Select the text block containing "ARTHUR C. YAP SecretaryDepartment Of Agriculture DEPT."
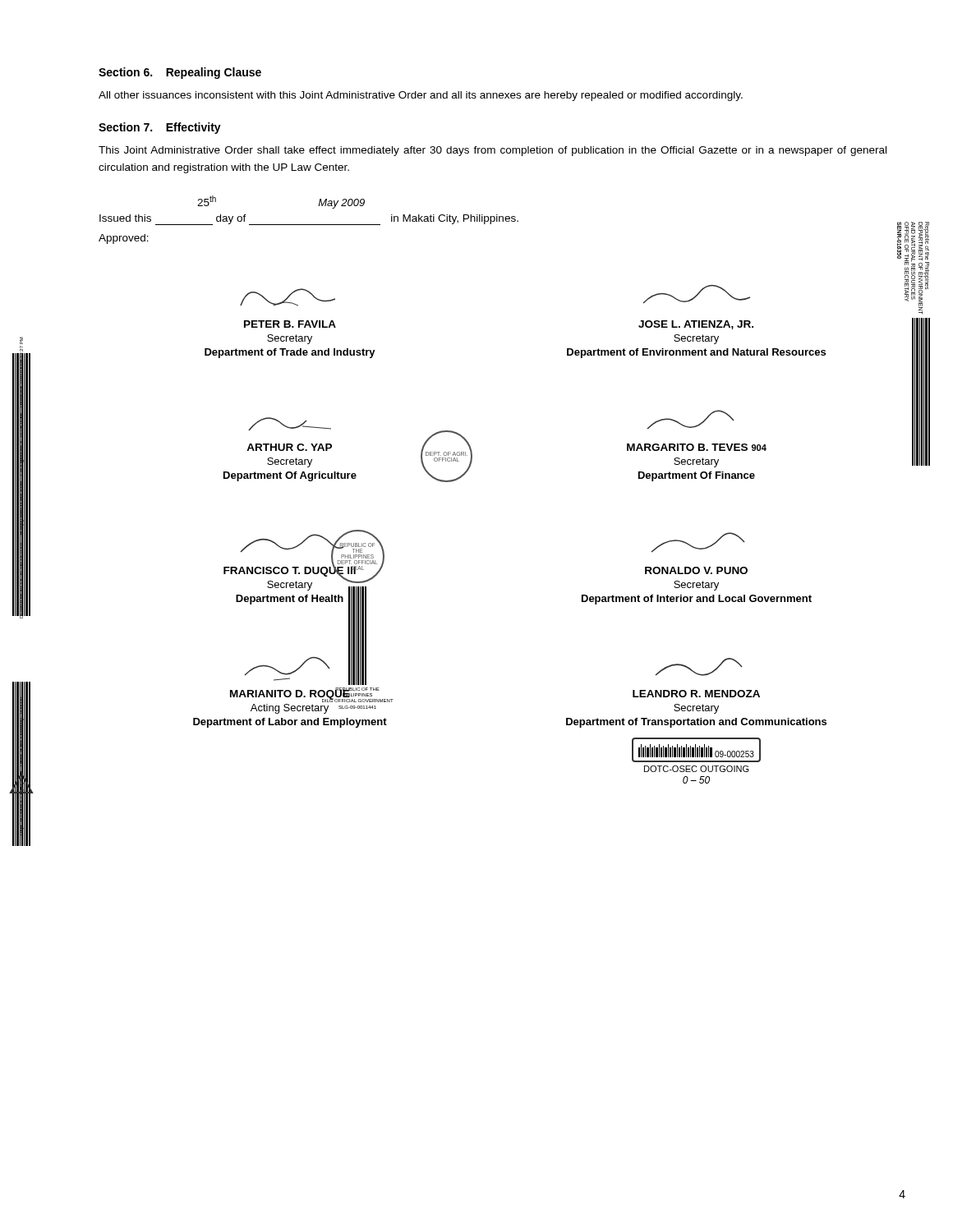Screen dimensions: 1232x953 (x=290, y=437)
